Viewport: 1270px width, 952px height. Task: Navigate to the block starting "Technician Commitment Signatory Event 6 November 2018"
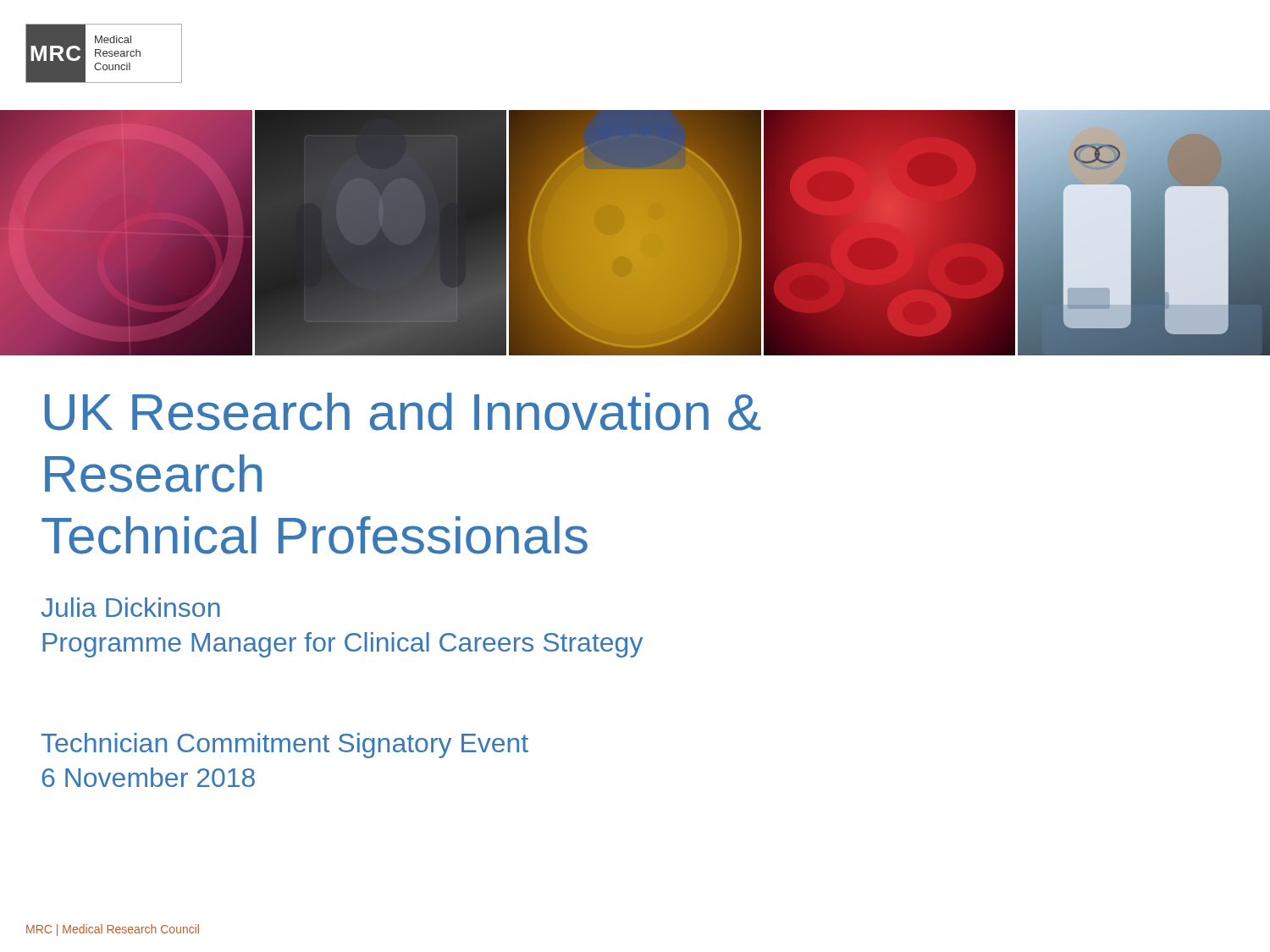285,761
